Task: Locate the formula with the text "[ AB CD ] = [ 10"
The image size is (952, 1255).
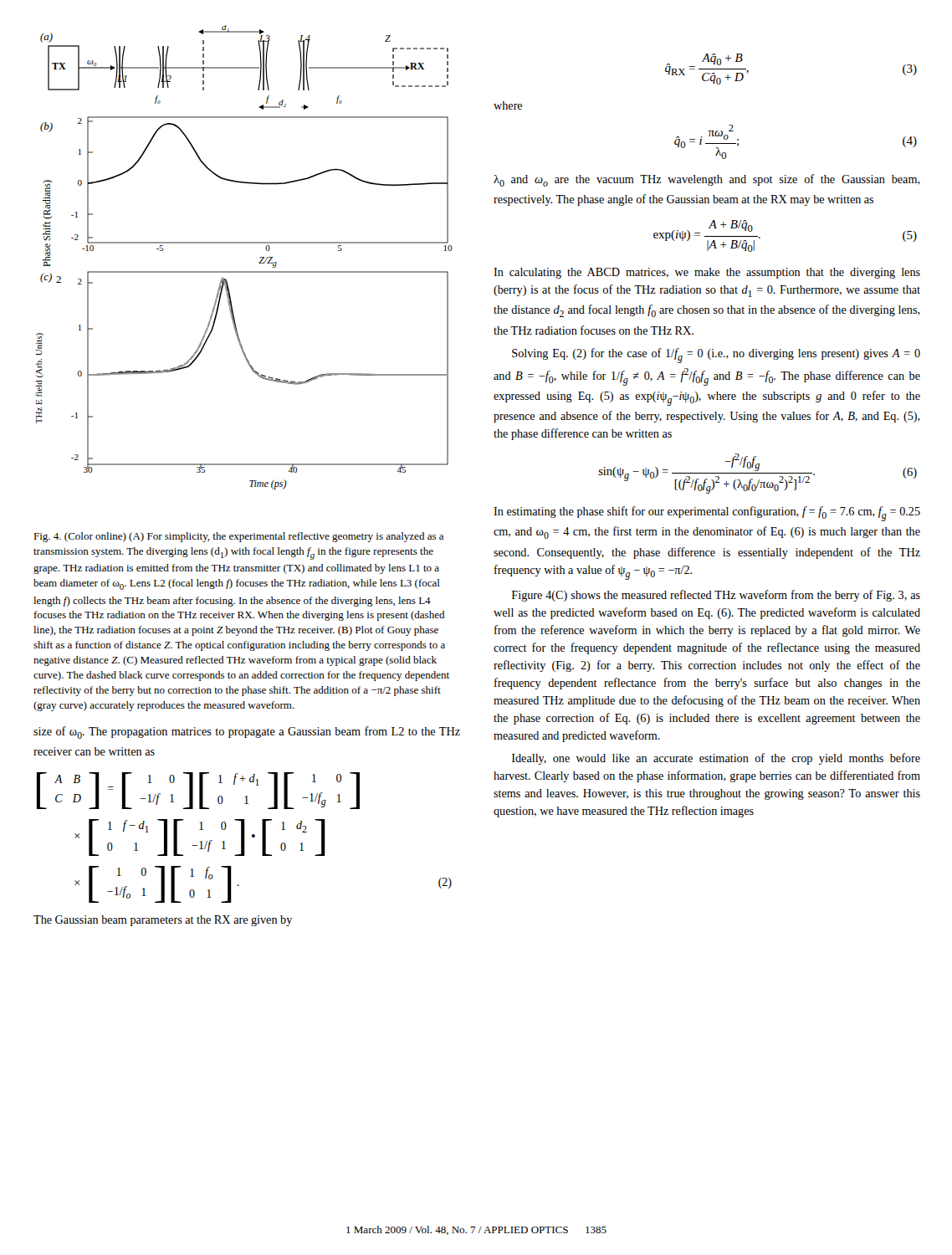Action: [x=247, y=836]
